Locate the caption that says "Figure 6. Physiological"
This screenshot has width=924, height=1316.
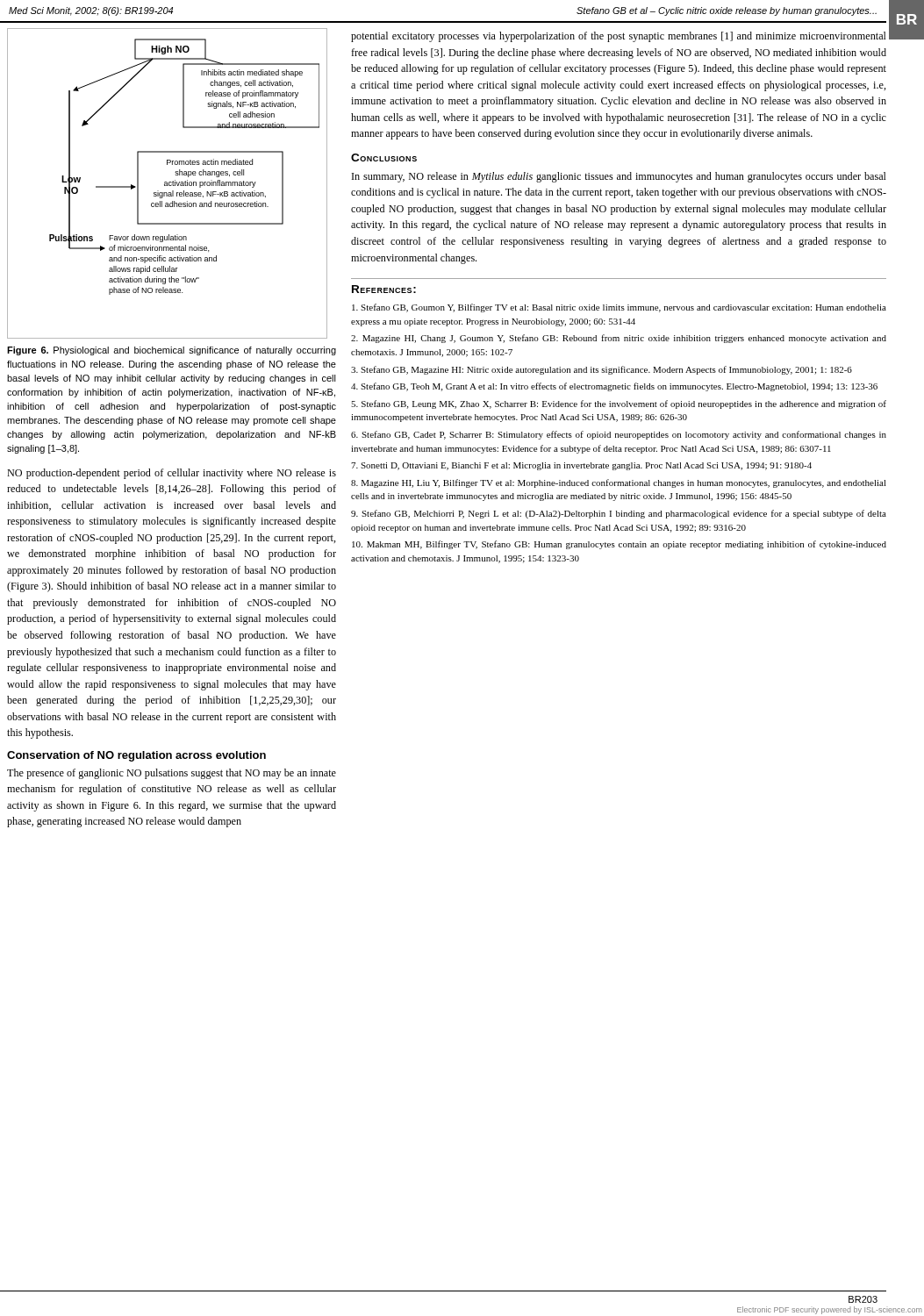coord(172,399)
